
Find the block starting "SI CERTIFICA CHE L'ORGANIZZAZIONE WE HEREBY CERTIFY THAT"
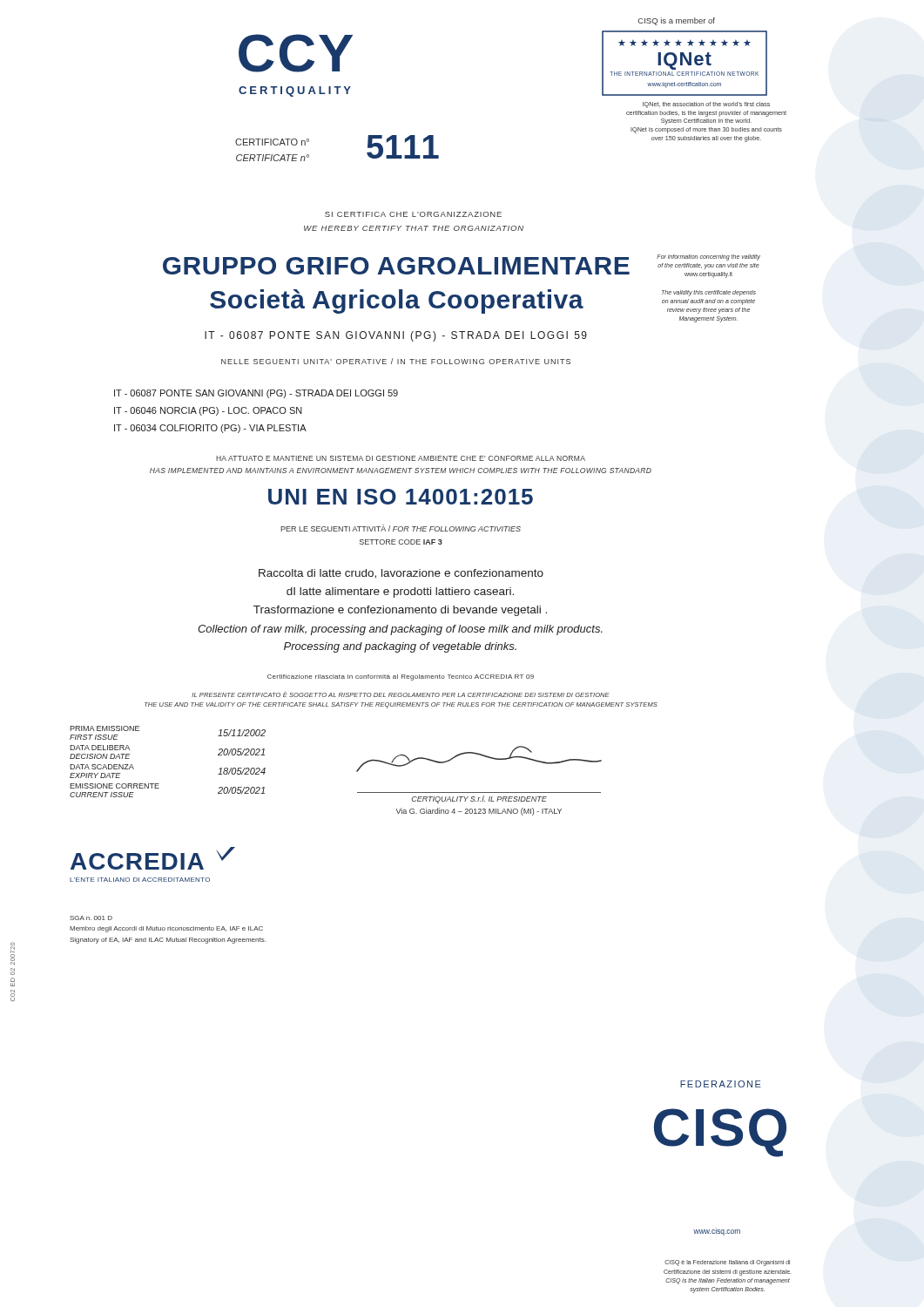click(414, 221)
